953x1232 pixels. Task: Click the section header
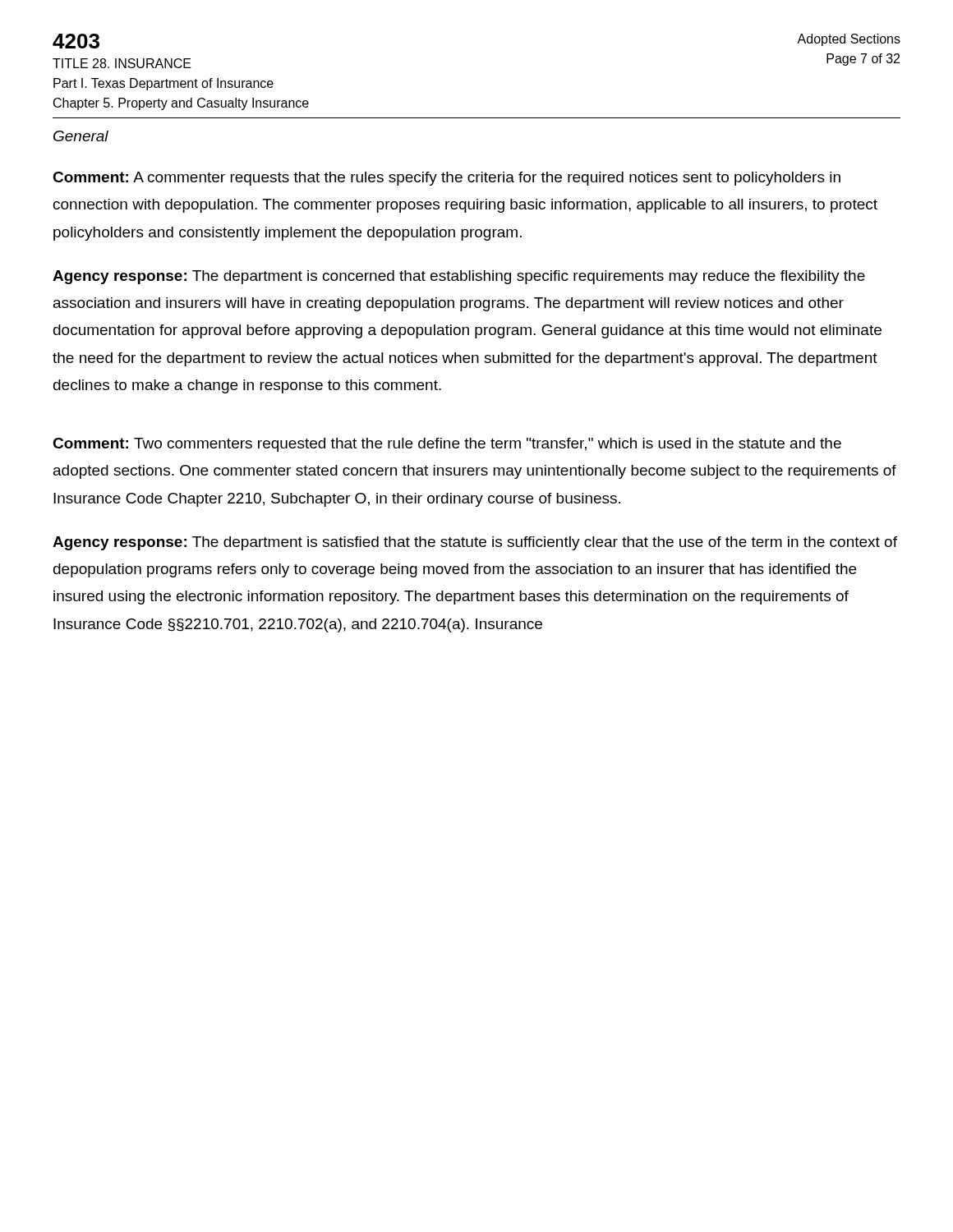click(x=80, y=136)
